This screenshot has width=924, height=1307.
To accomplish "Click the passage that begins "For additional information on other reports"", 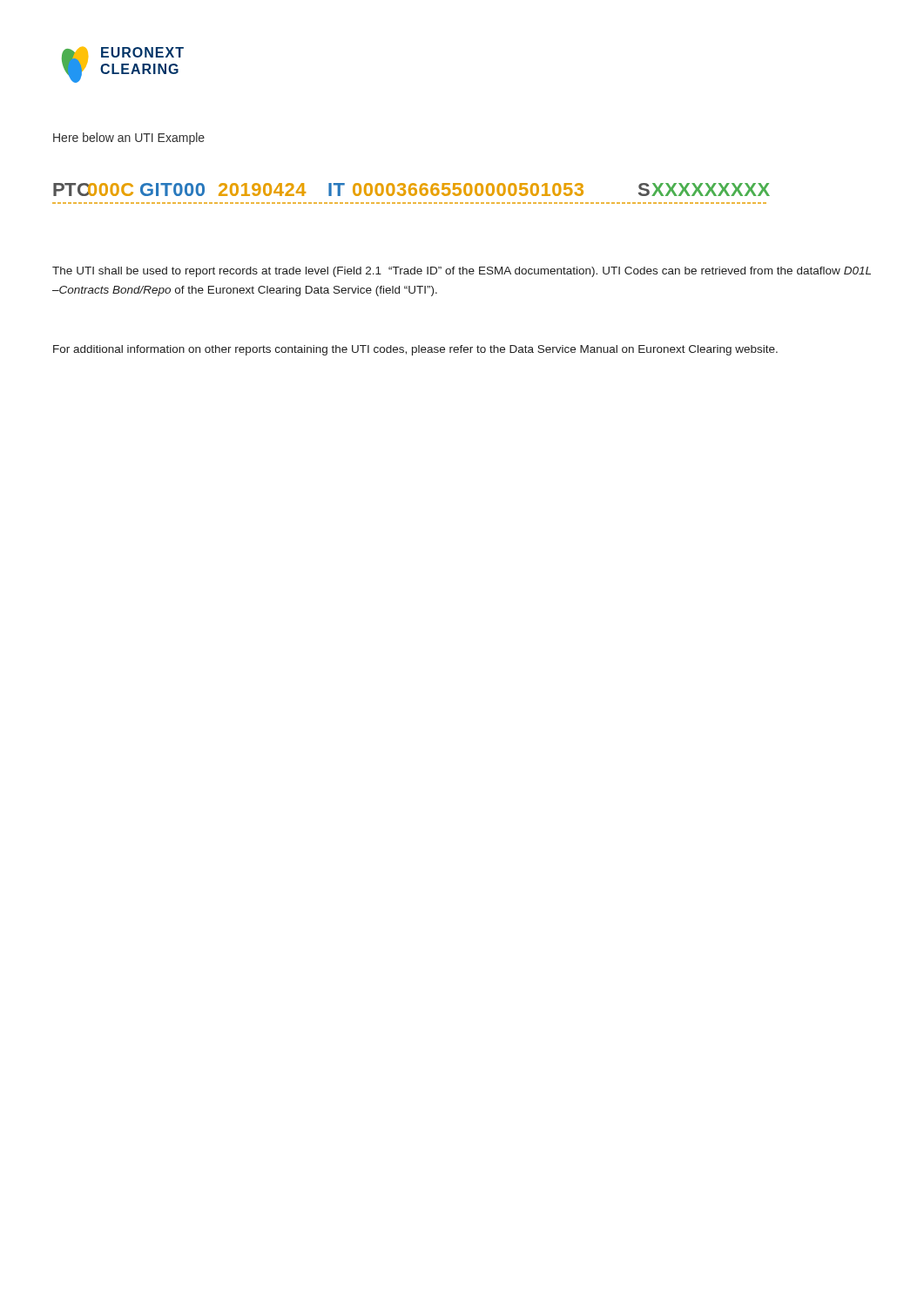I will tap(415, 349).
